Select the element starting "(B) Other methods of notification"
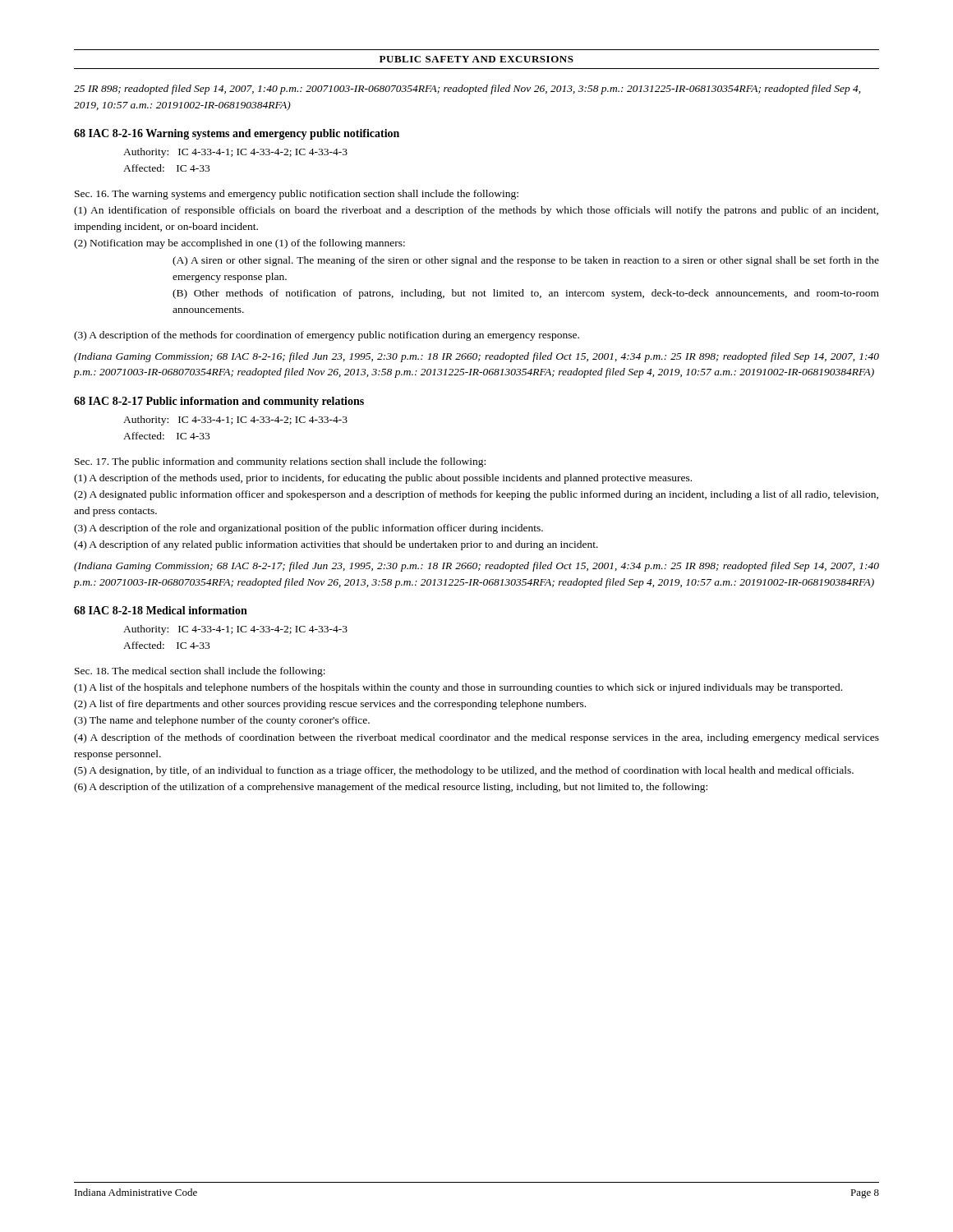953x1232 pixels. [526, 301]
